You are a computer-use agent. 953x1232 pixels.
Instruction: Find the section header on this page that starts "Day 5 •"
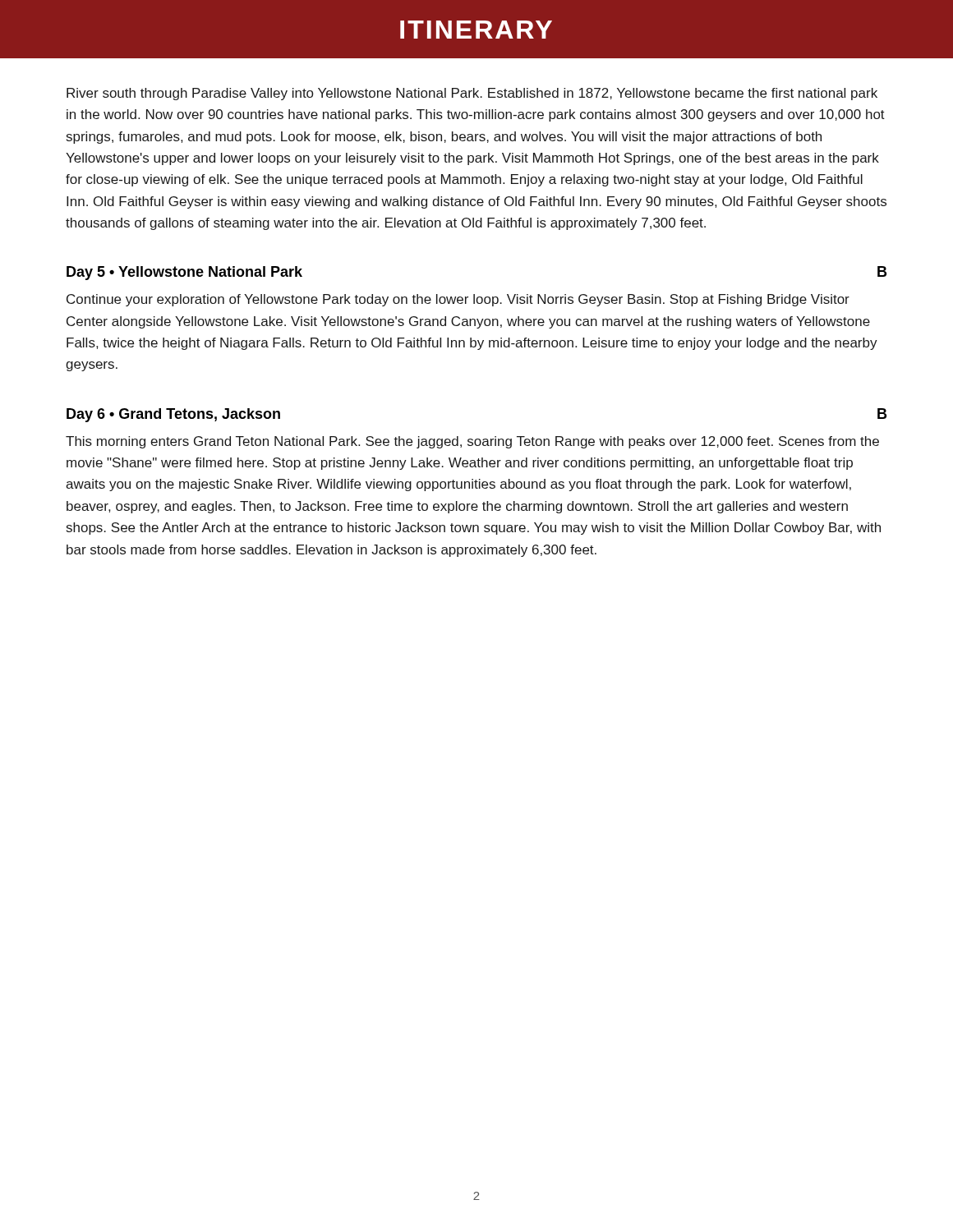(x=189, y=273)
